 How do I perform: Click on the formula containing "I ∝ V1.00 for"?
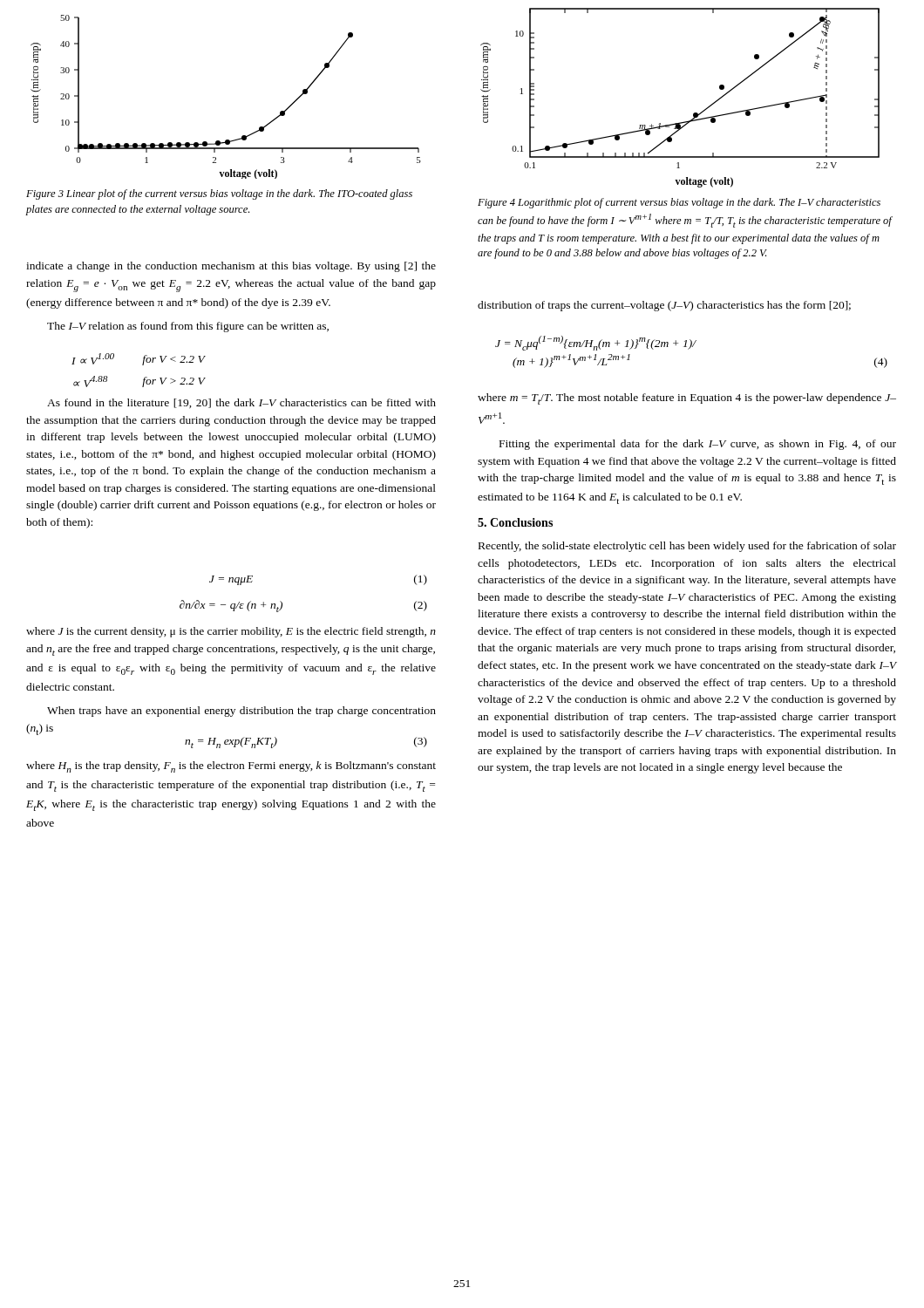tap(151, 370)
